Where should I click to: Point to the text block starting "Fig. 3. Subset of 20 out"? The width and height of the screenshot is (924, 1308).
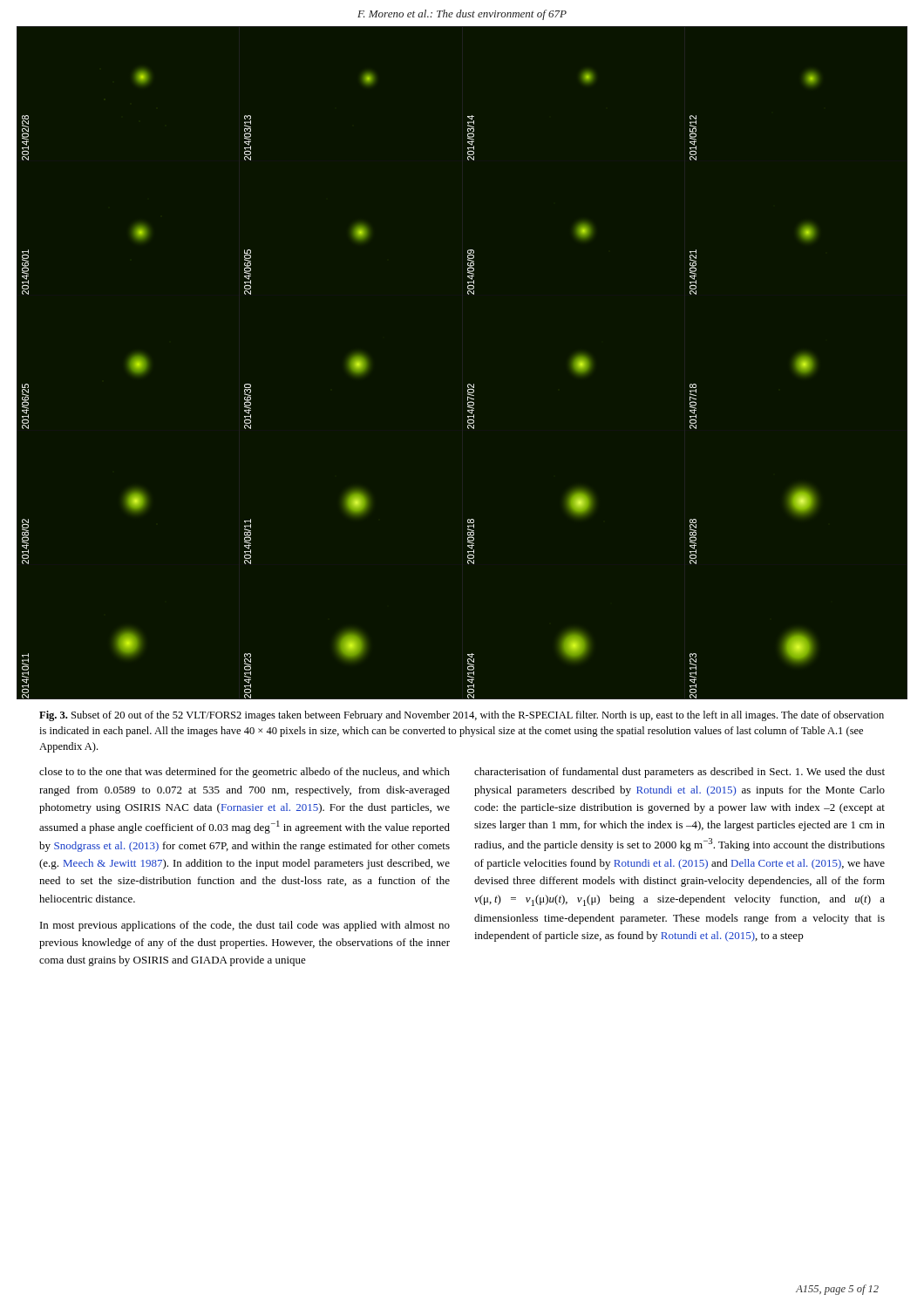462,731
